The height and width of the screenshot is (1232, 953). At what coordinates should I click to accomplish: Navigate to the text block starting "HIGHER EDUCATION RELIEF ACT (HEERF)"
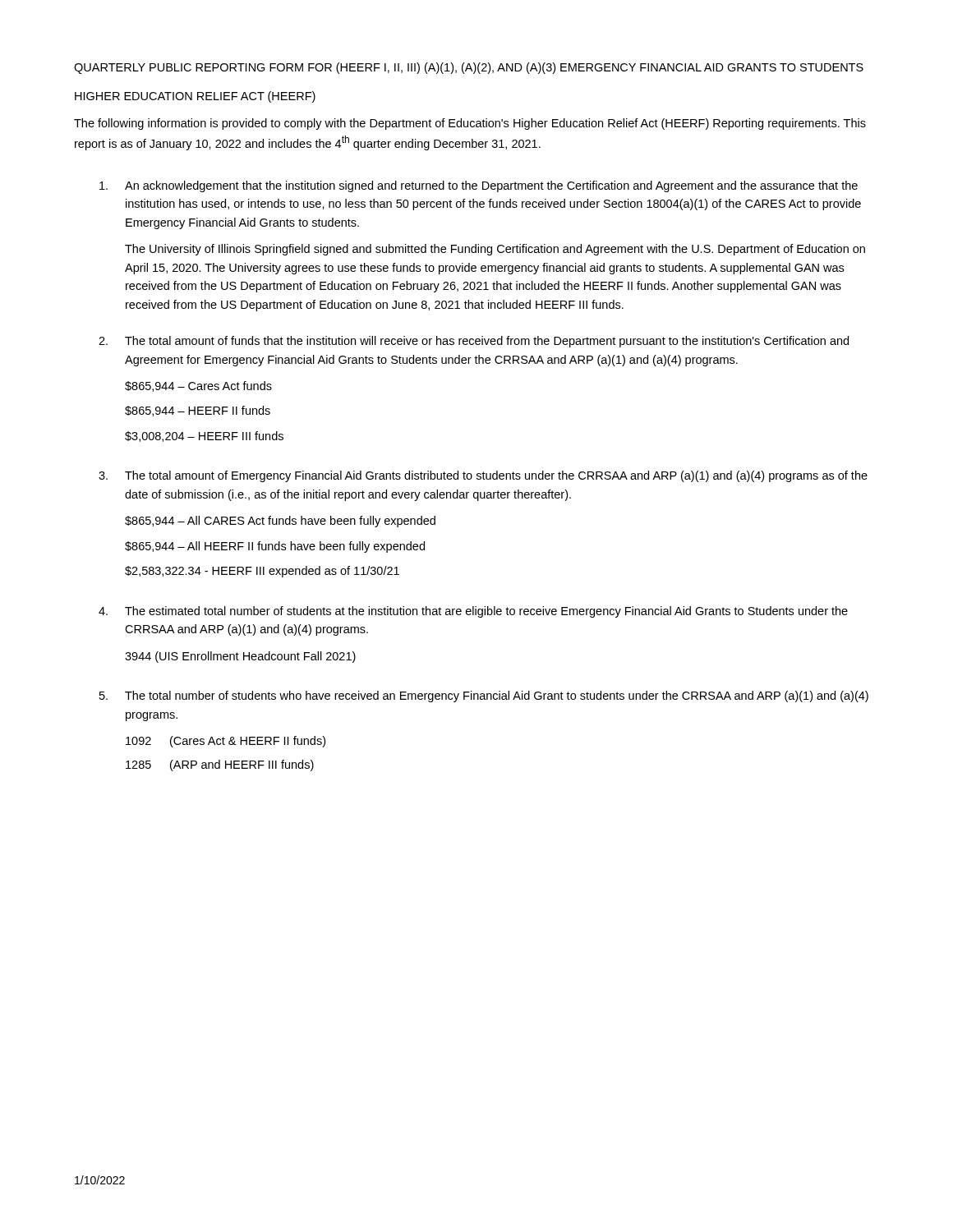pos(195,96)
